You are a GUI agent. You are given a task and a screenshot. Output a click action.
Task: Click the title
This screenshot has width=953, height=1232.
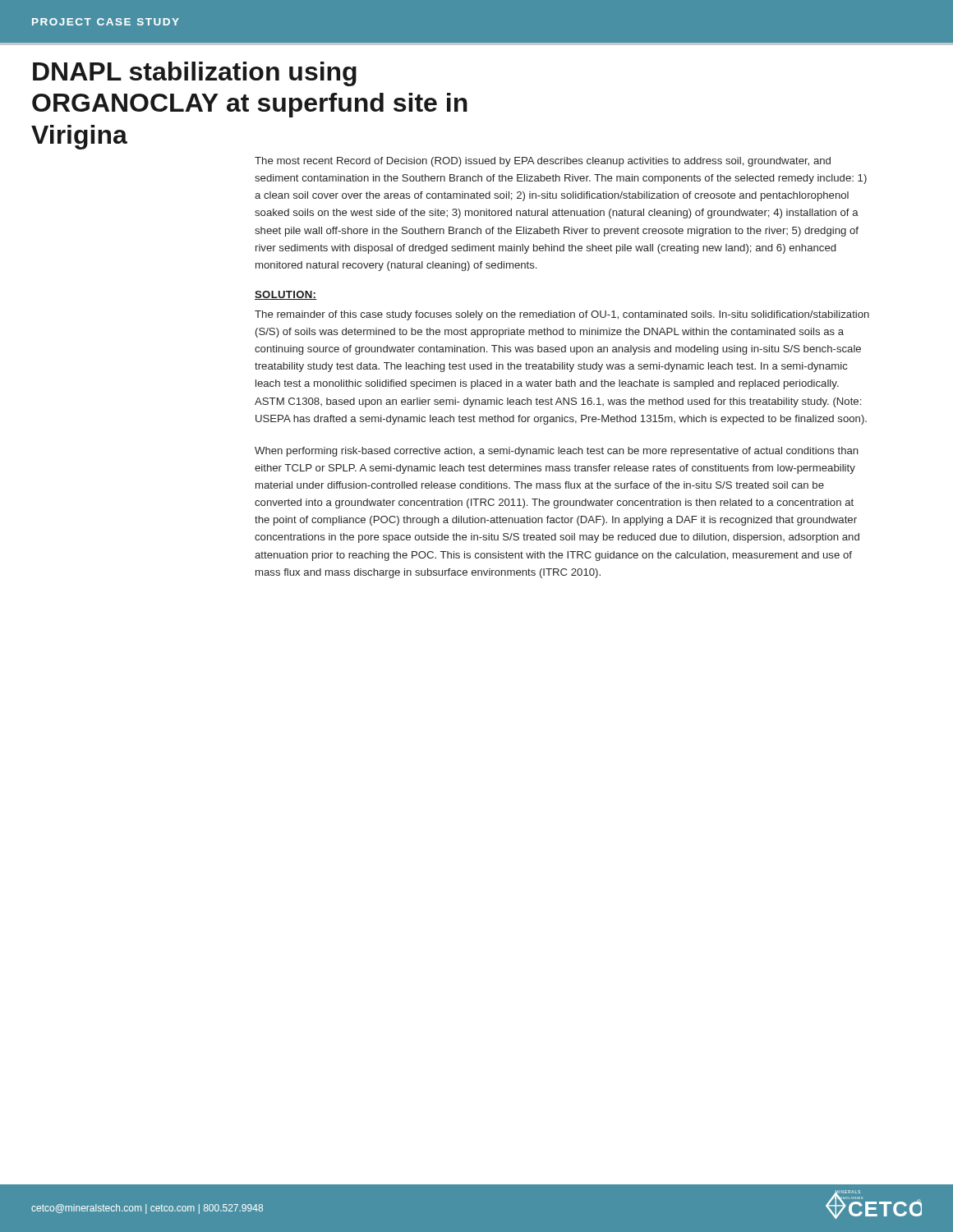click(x=286, y=103)
